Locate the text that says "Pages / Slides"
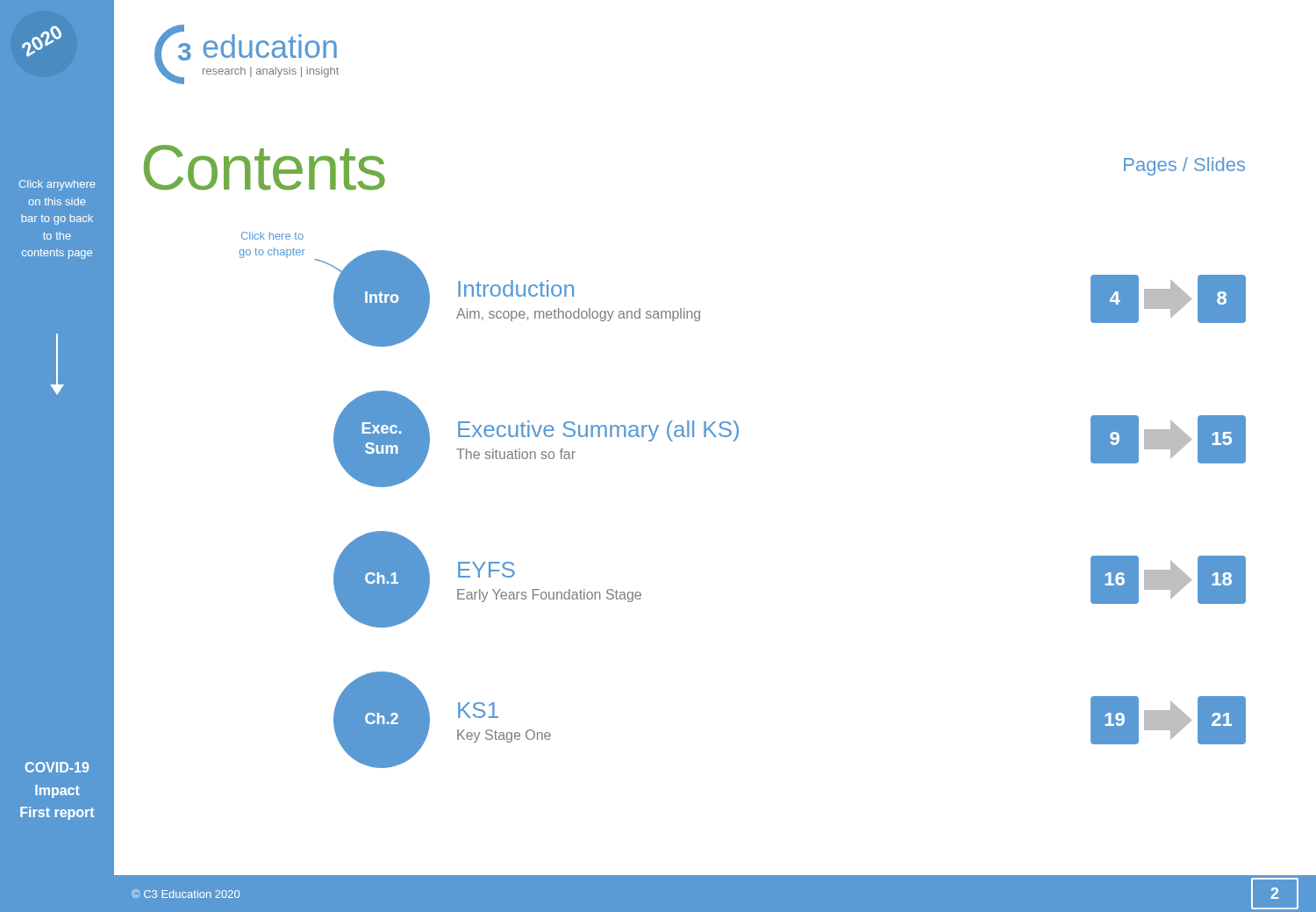 [x=1184, y=165]
